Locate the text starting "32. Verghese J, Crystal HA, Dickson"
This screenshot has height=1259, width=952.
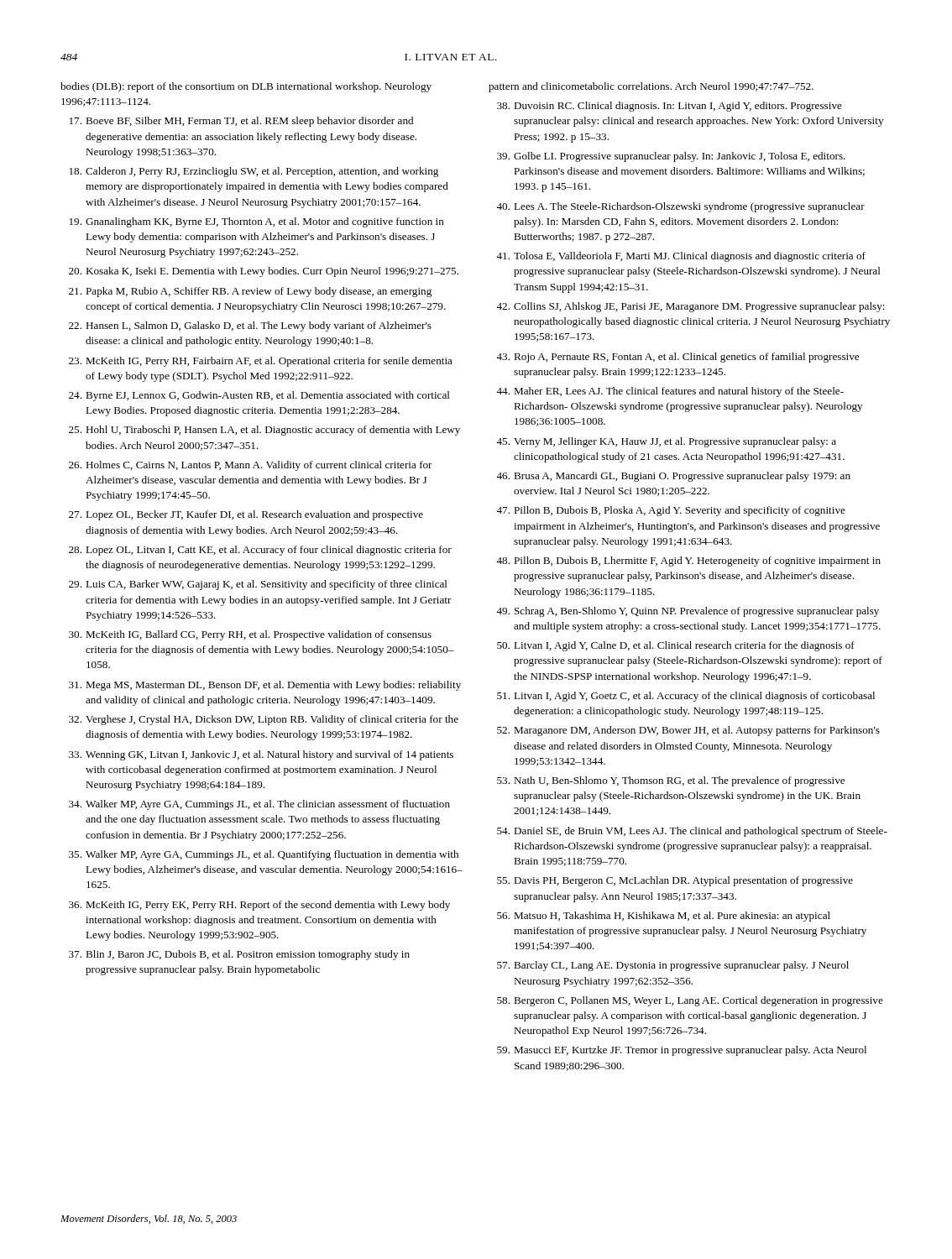(262, 727)
